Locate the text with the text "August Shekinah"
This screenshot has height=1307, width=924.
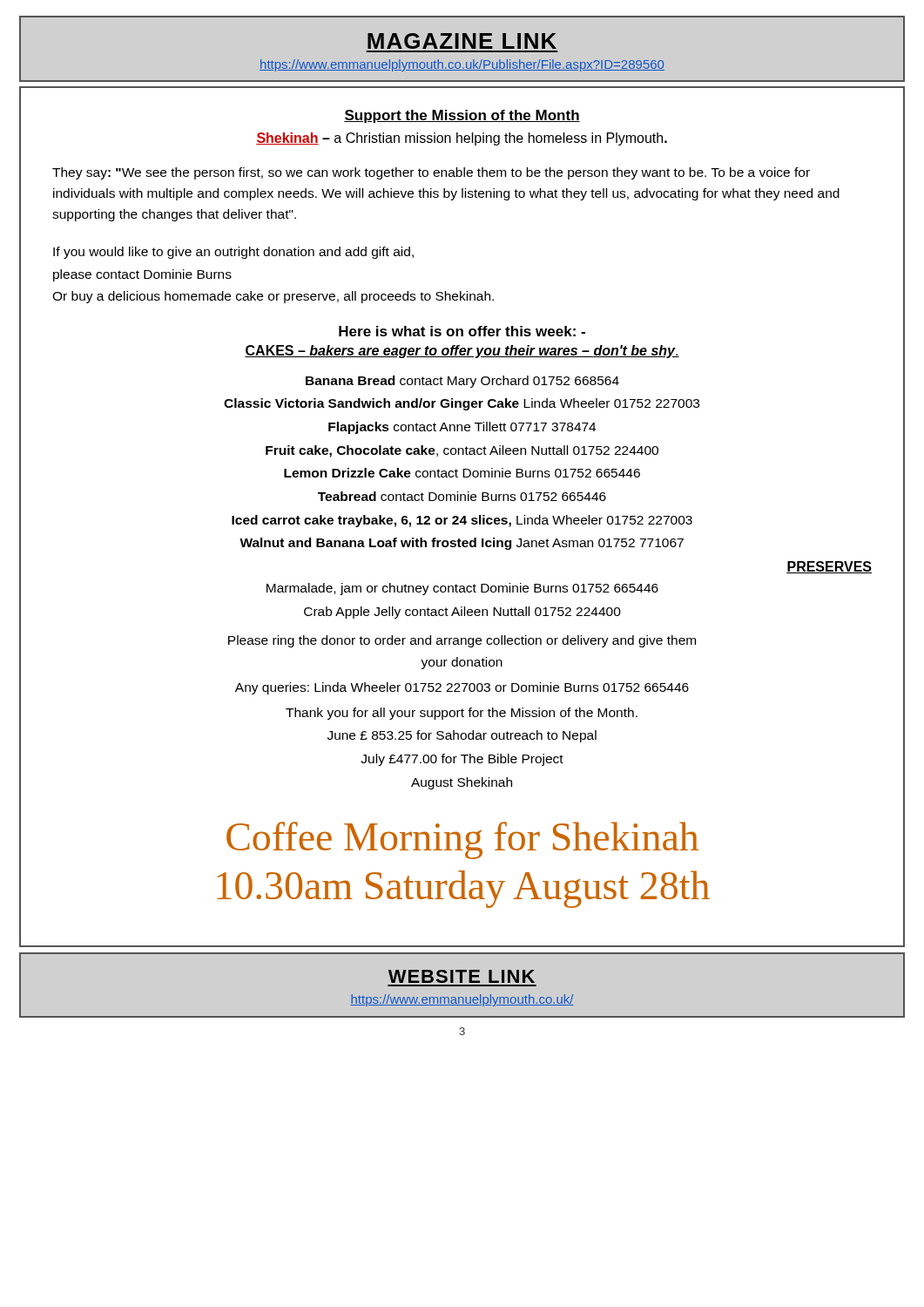[462, 782]
